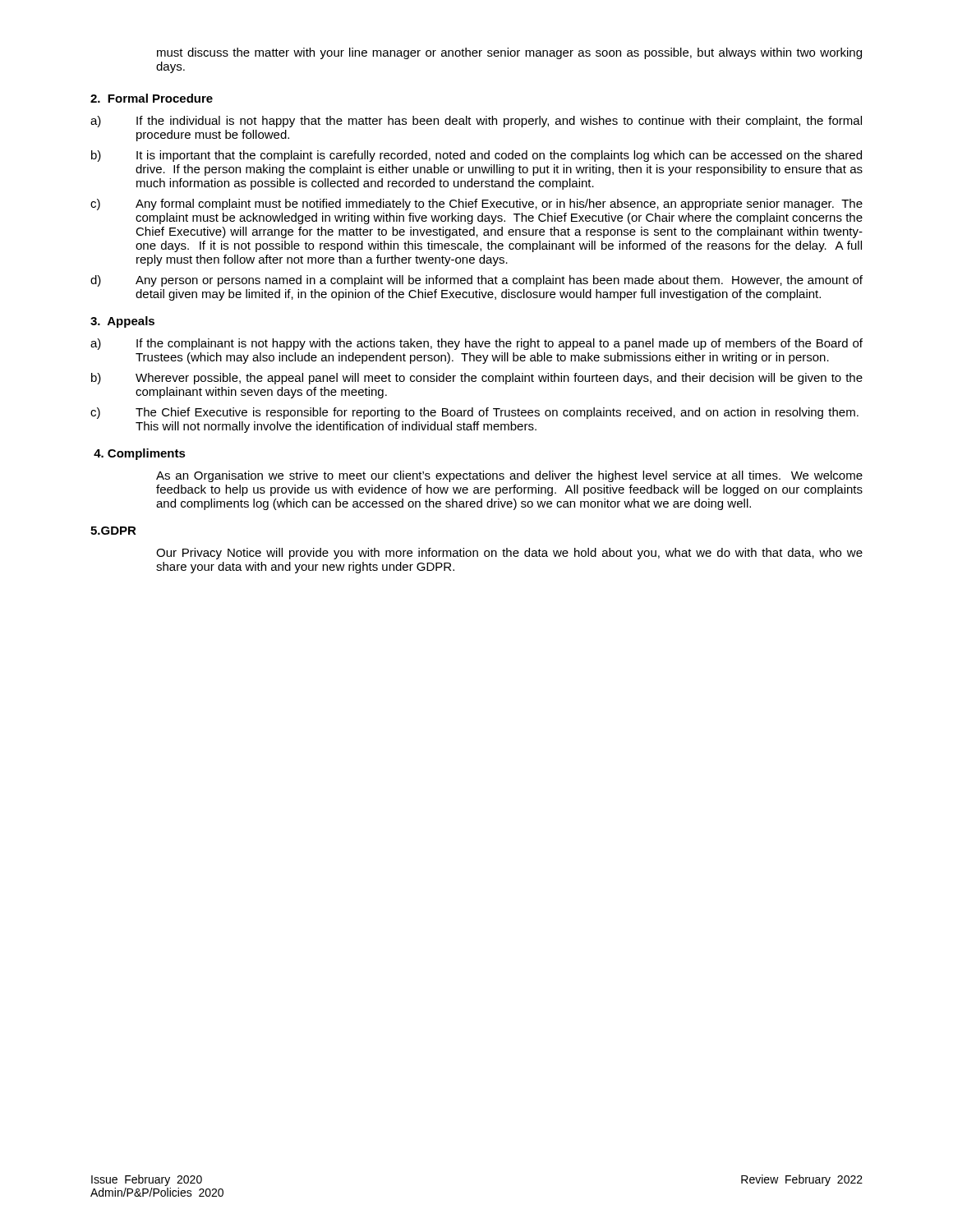Click the passage that begins "c) The Chief"
The width and height of the screenshot is (953, 1232).
[476, 419]
